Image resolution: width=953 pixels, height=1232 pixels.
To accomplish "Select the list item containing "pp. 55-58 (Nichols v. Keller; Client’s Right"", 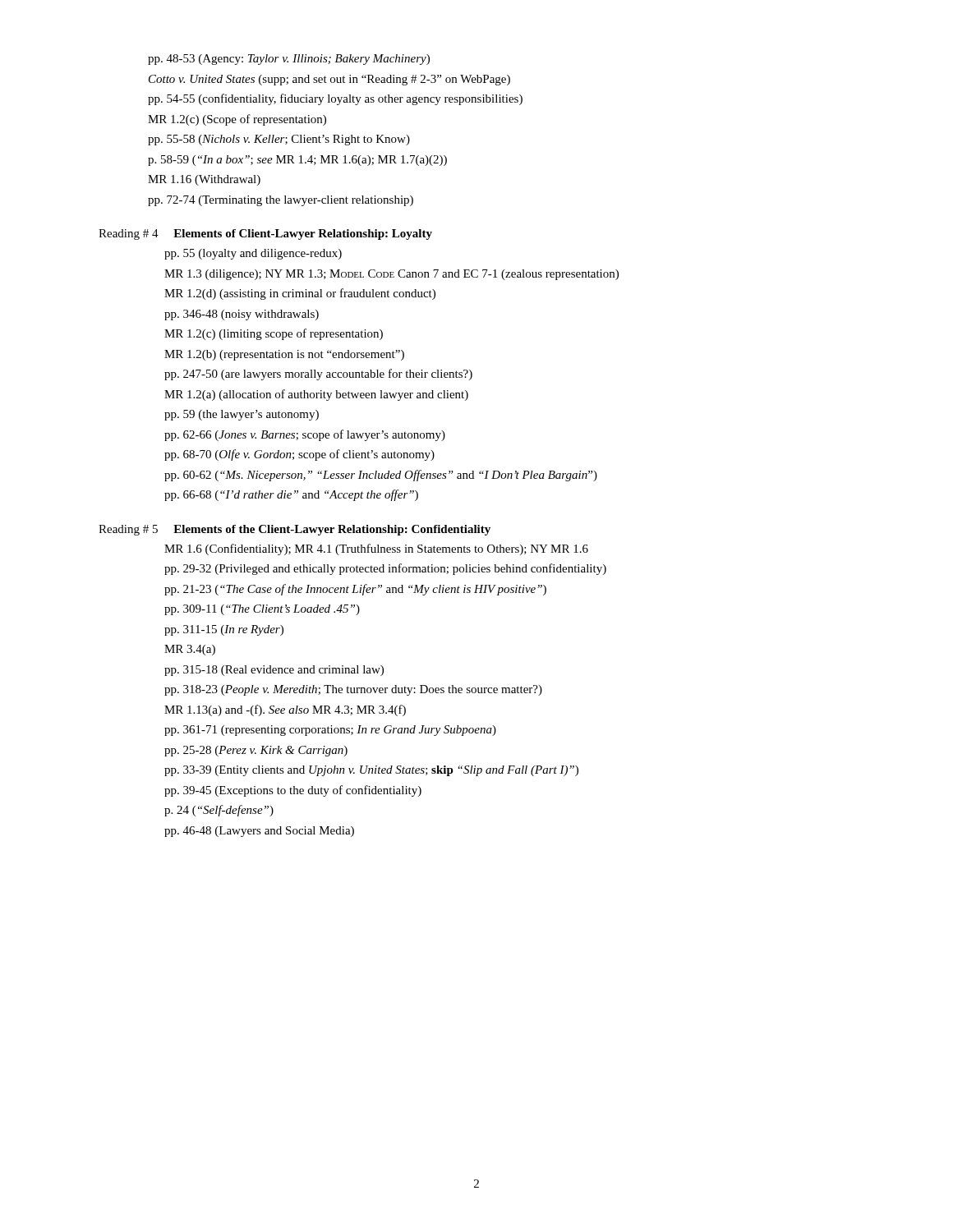I will pos(279,139).
